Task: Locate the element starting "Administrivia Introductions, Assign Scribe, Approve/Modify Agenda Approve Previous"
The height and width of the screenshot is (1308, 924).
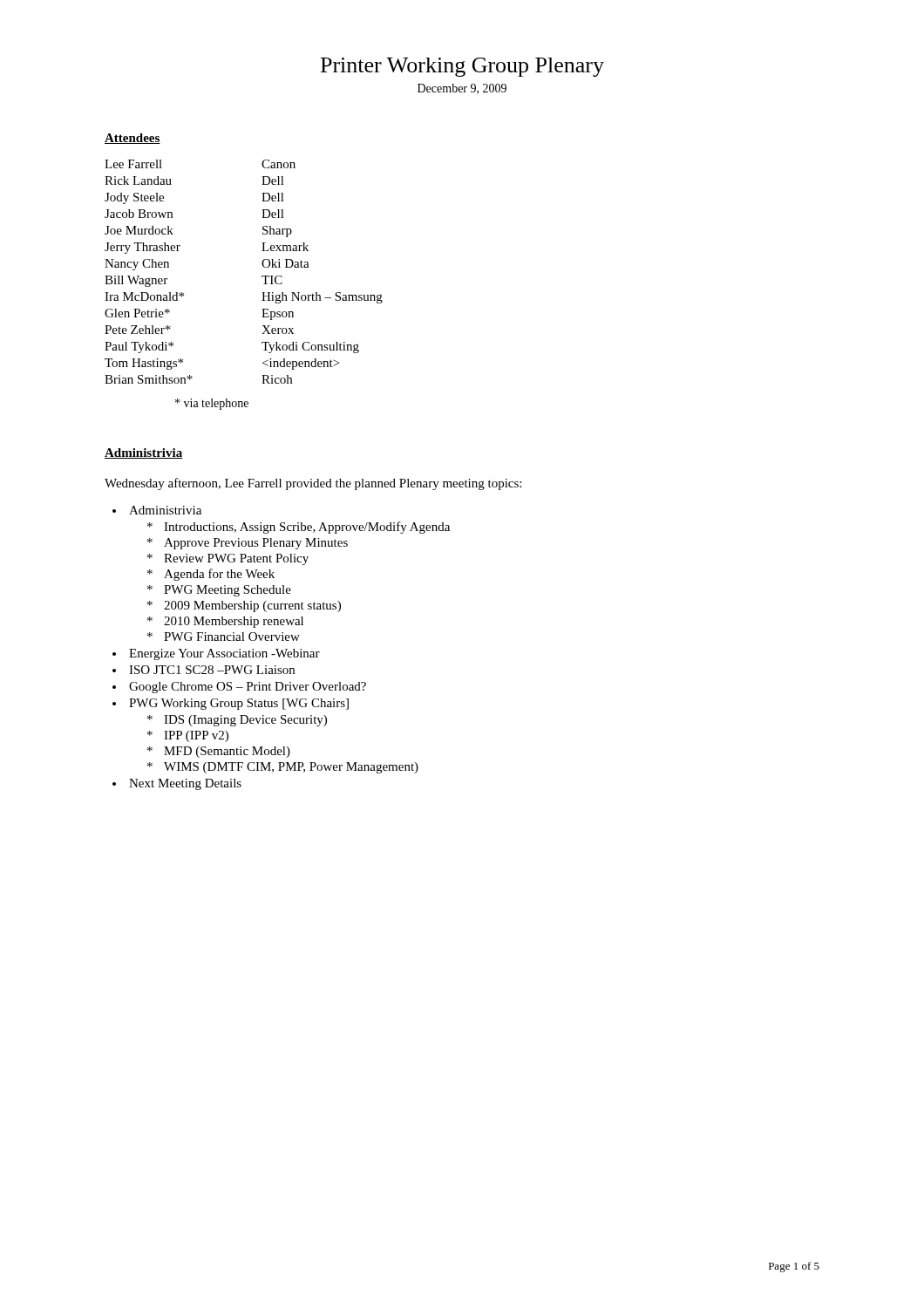Action: coord(165,510)
